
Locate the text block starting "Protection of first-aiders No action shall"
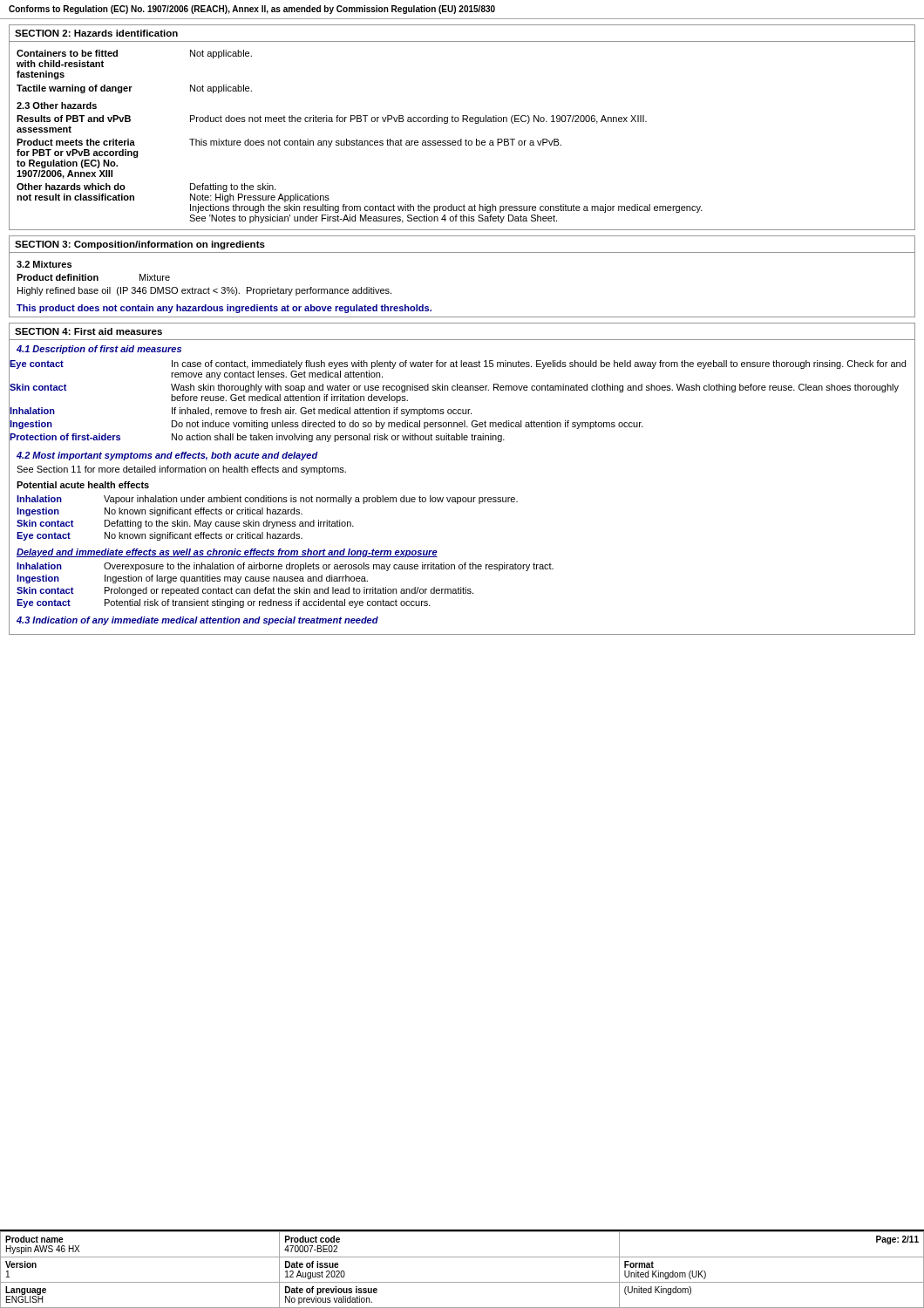[462, 437]
